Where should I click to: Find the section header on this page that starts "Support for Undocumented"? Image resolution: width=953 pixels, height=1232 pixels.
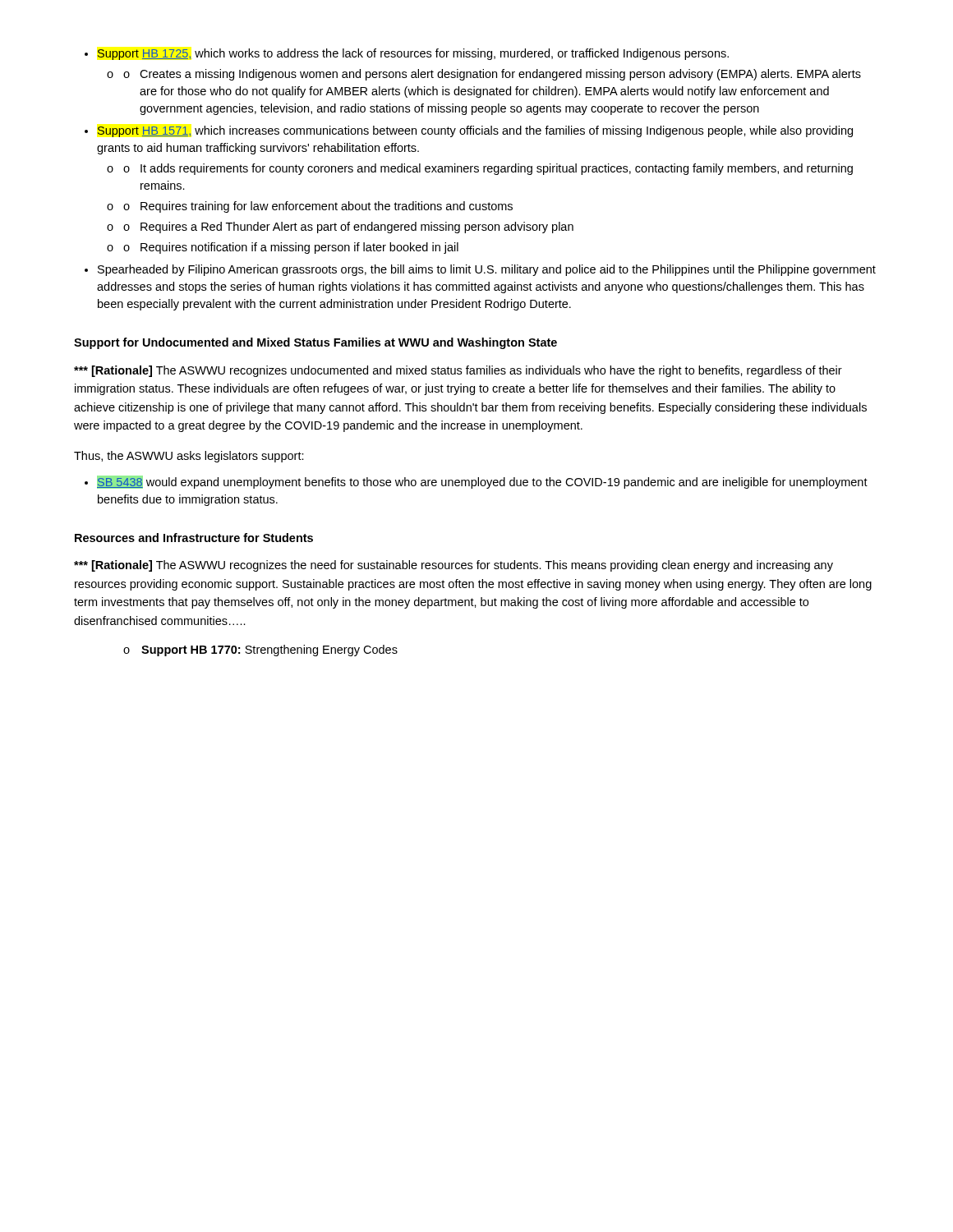(476, 343)
